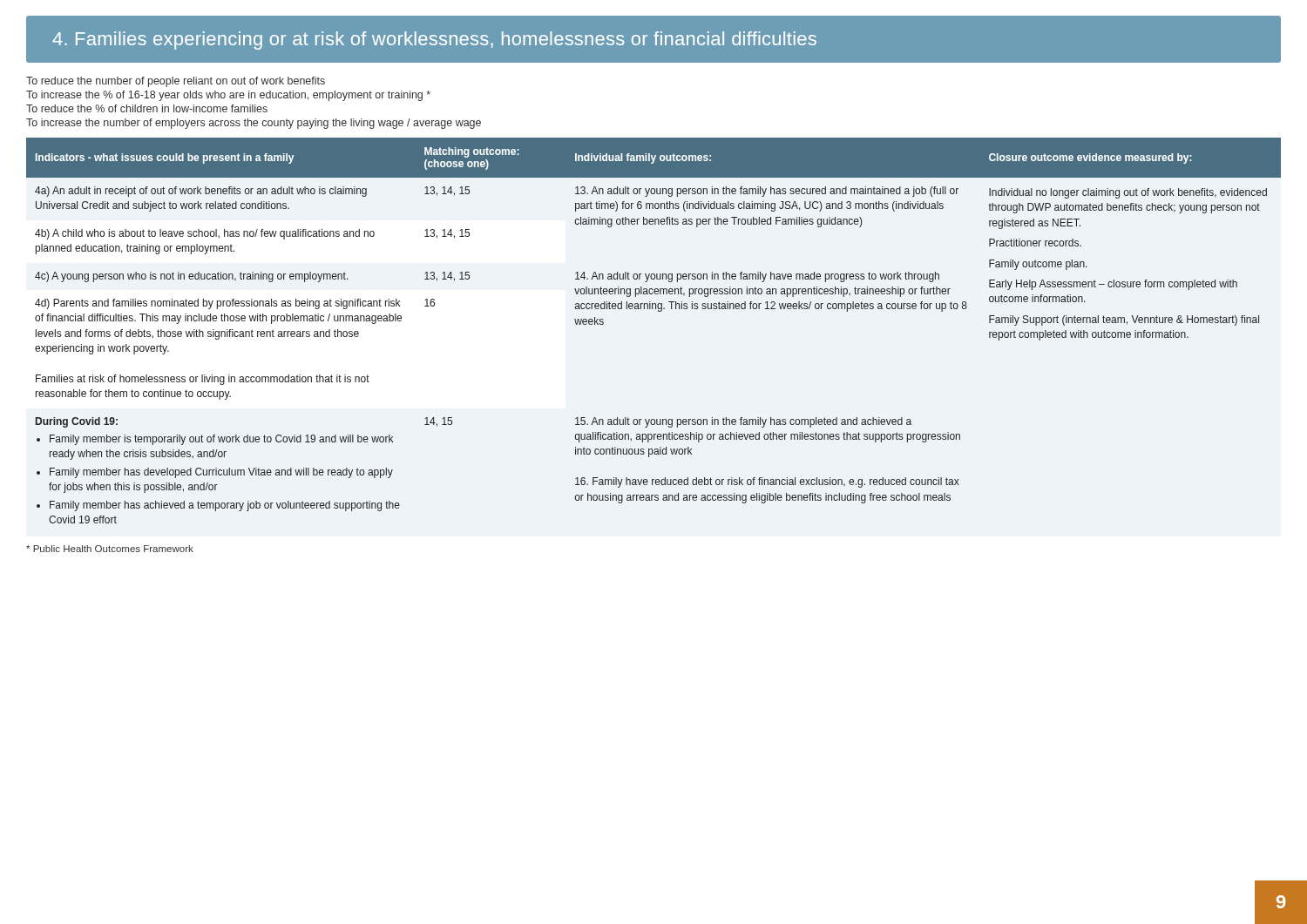Locate the region starting "To increase the % of 16-18 year"

[x=228, y=95]
